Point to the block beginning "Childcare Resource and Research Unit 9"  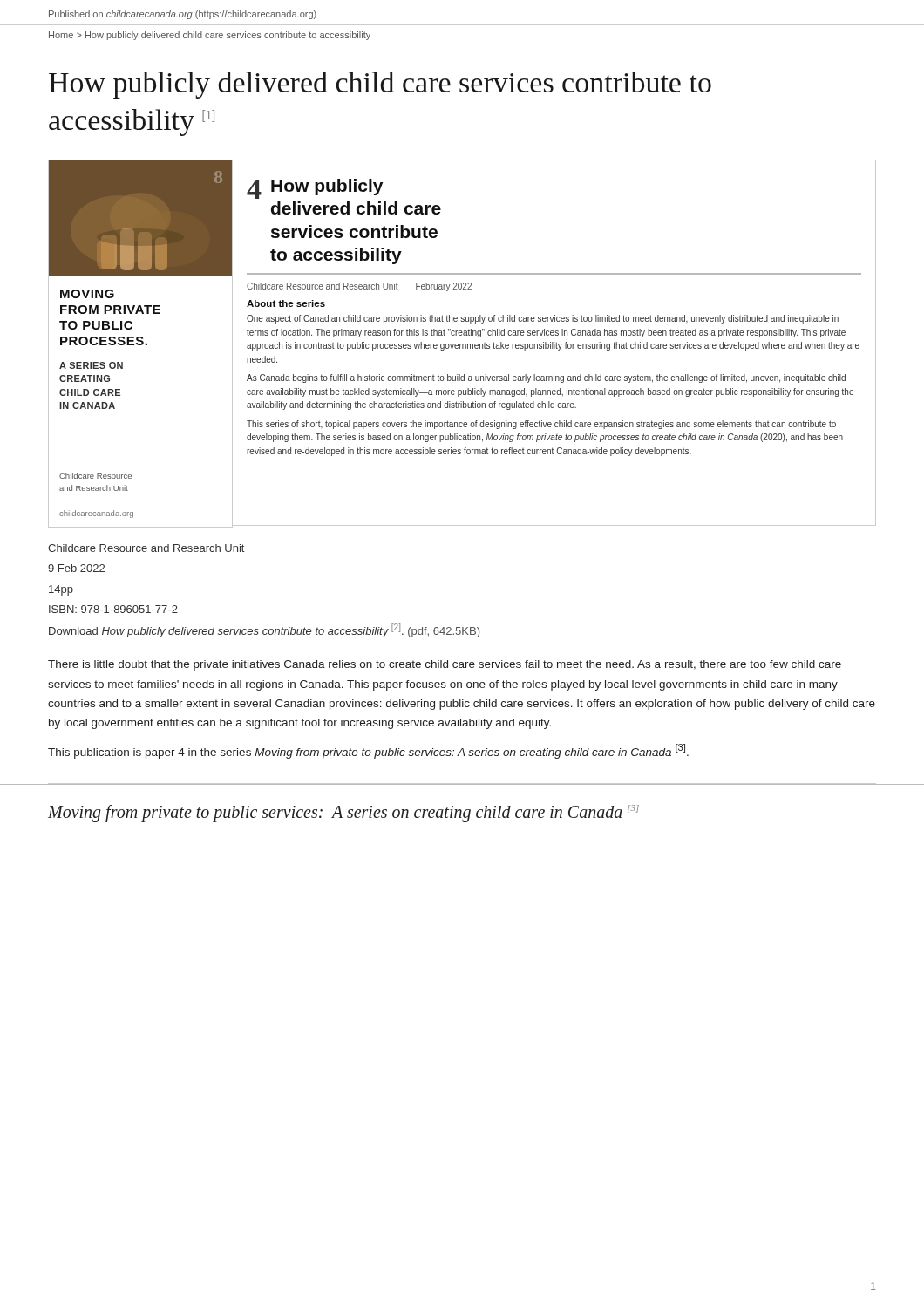(146, 548)
